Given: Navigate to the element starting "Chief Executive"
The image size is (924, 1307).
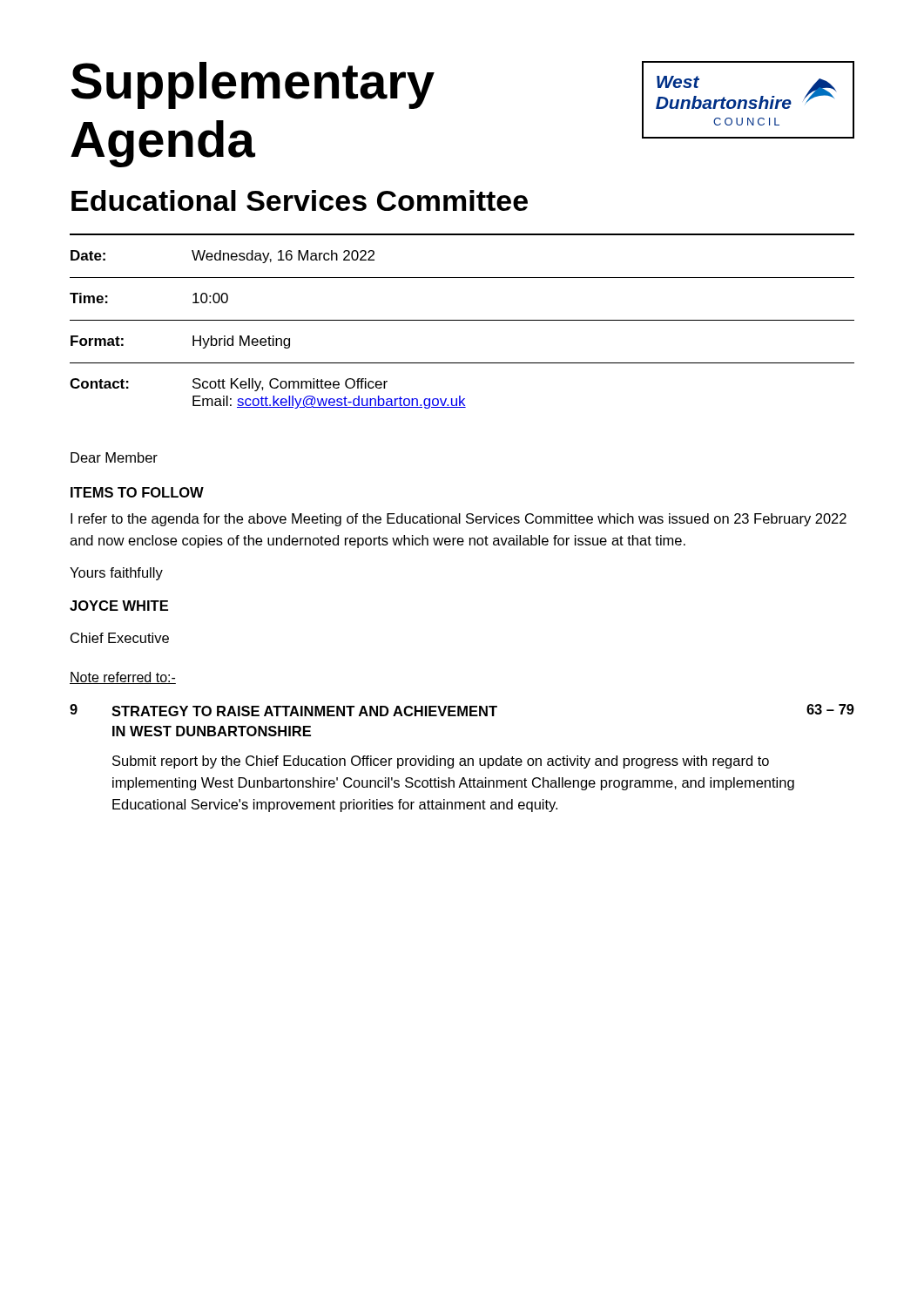Looking at the screenshot, I should 120,638.
